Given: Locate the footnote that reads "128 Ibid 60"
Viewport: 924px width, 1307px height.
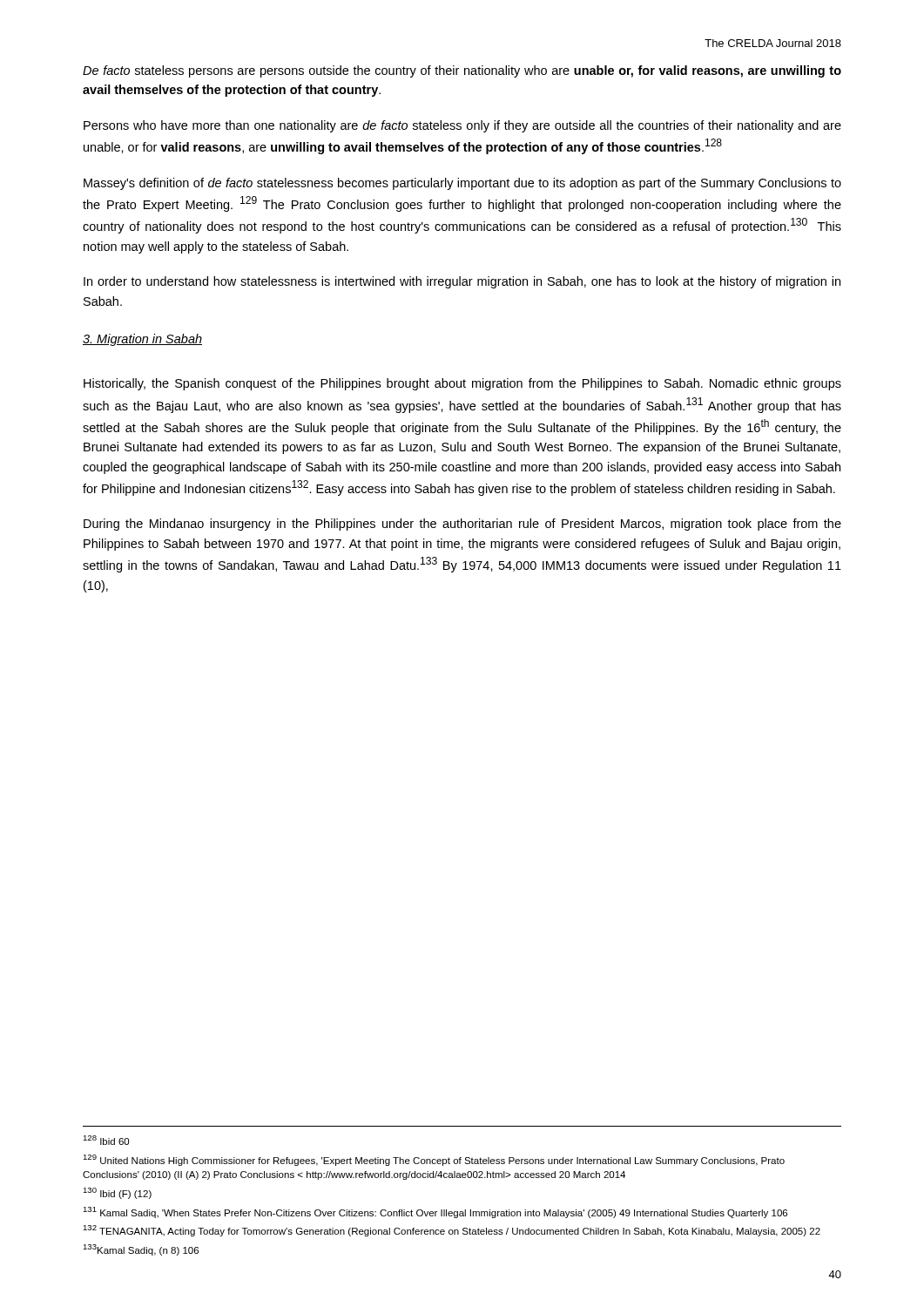Looking at the screenshot, I should [106, 1140].
